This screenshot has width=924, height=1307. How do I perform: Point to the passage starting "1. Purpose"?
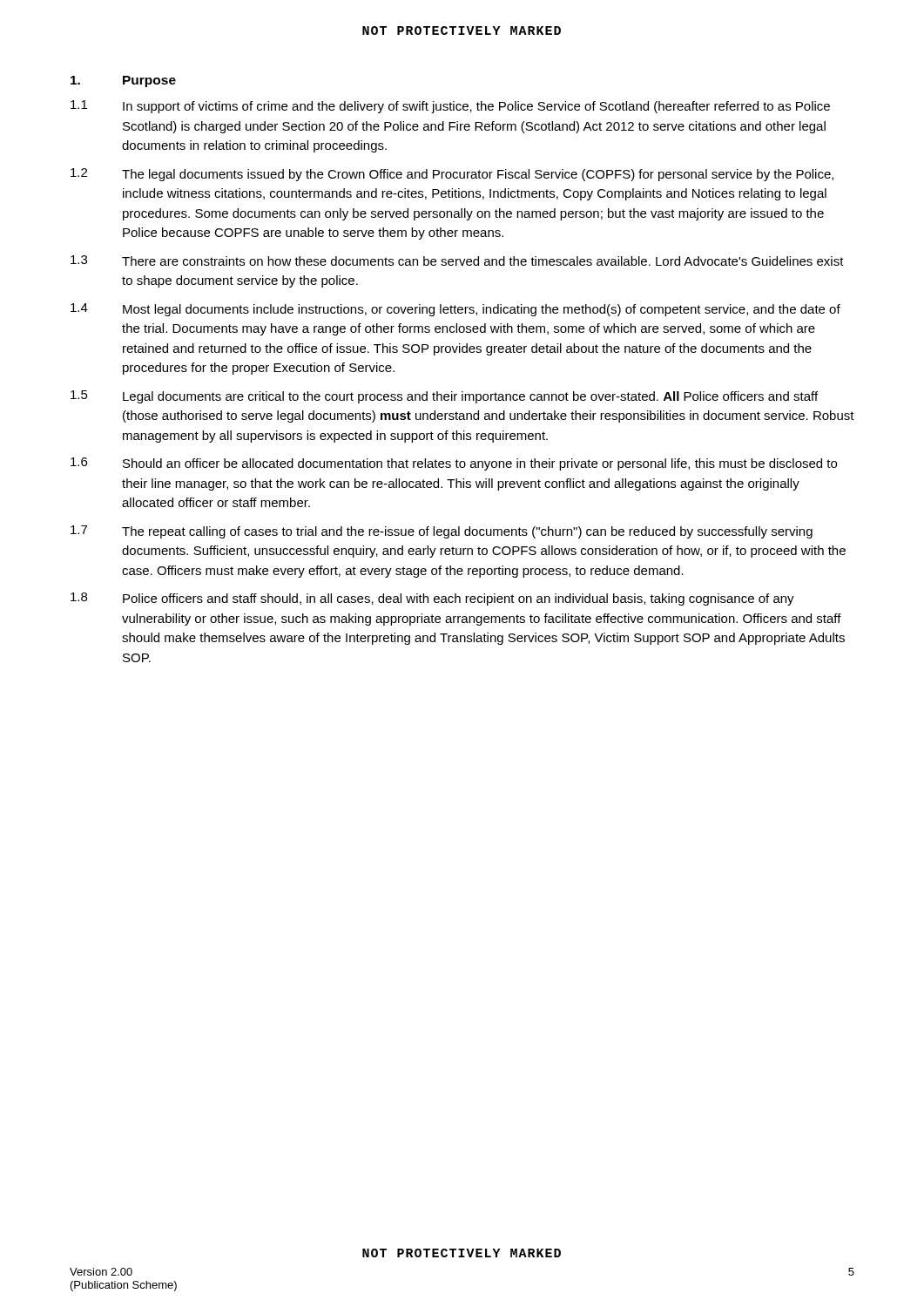[123, 80]
